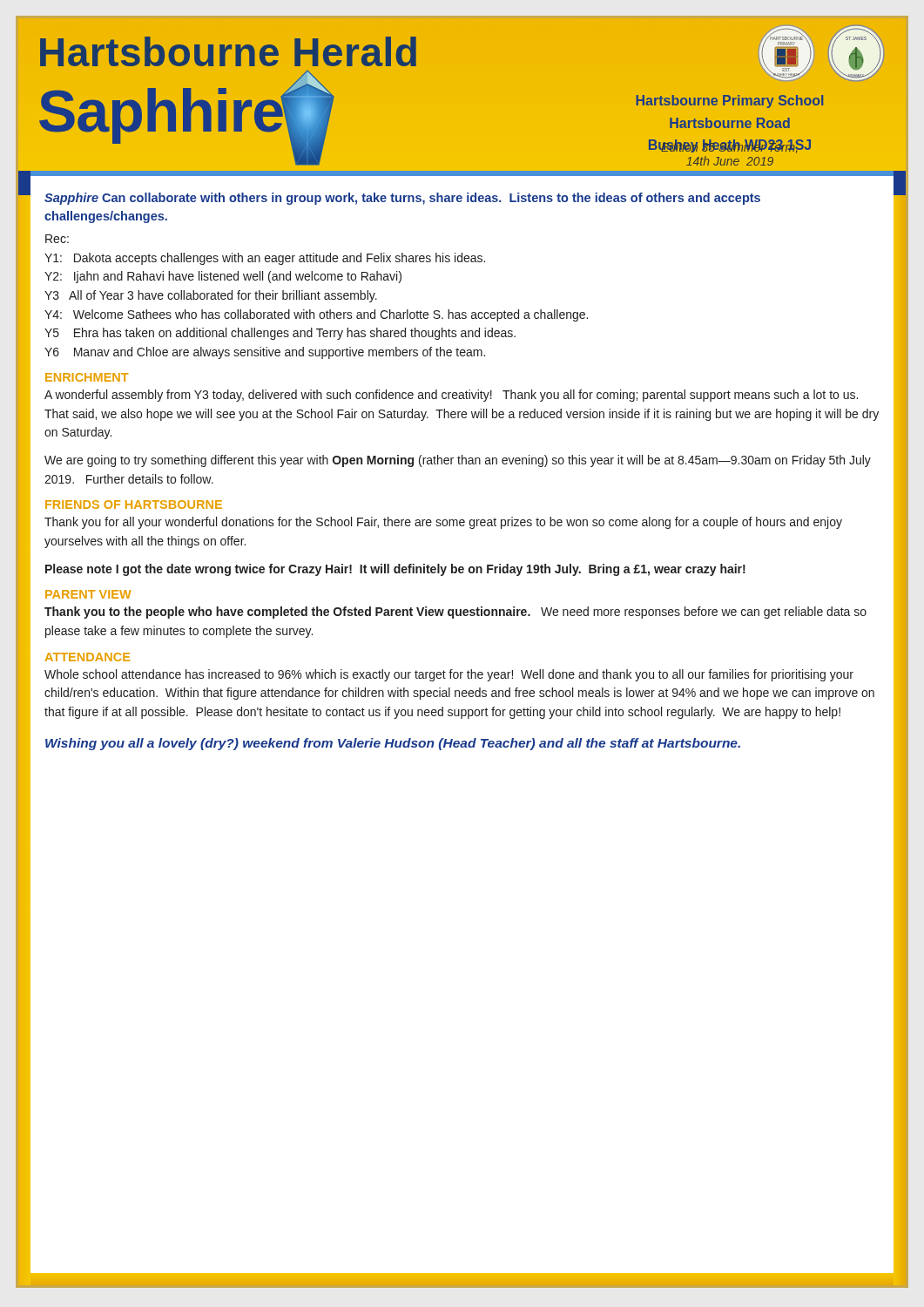Viewport: 924px width, 1307px height.
Task: Click on the list item with the text "Y2: Ijahn and Rahavi have listened well (and"
Action: point(223,277)
